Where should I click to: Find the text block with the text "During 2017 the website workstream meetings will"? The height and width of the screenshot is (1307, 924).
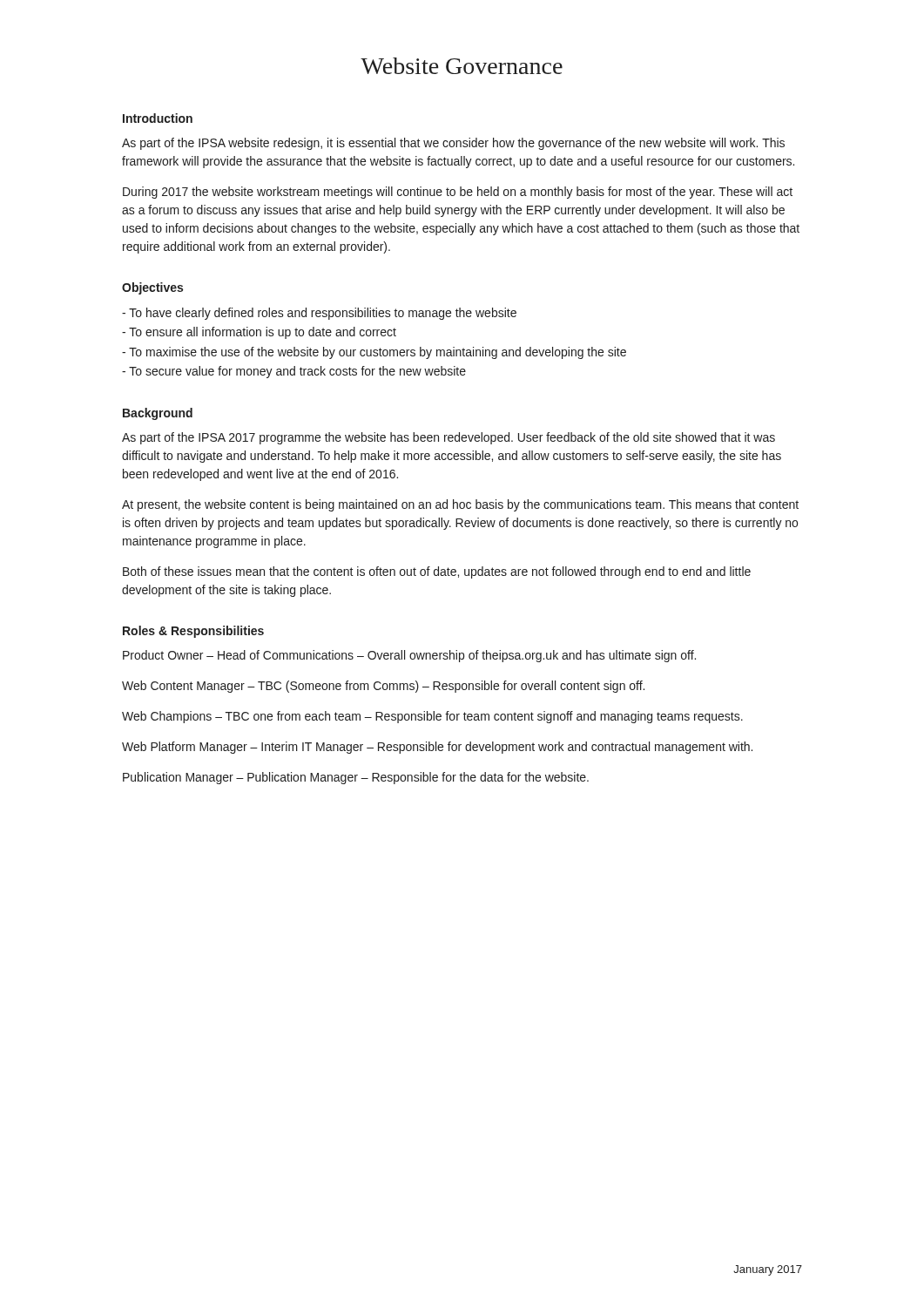[x=461, y=219]
